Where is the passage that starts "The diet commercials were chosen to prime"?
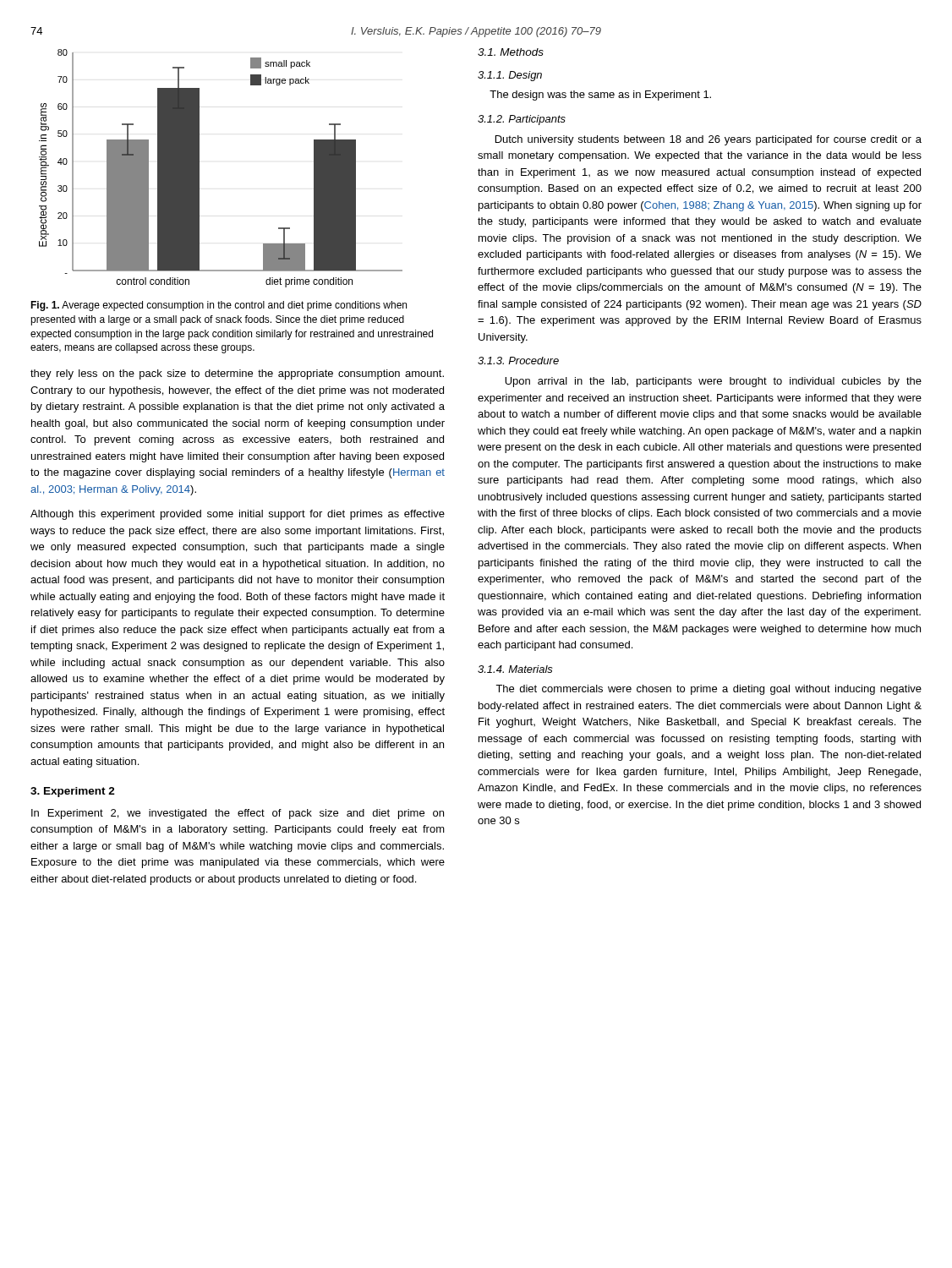 pos(700,755)
